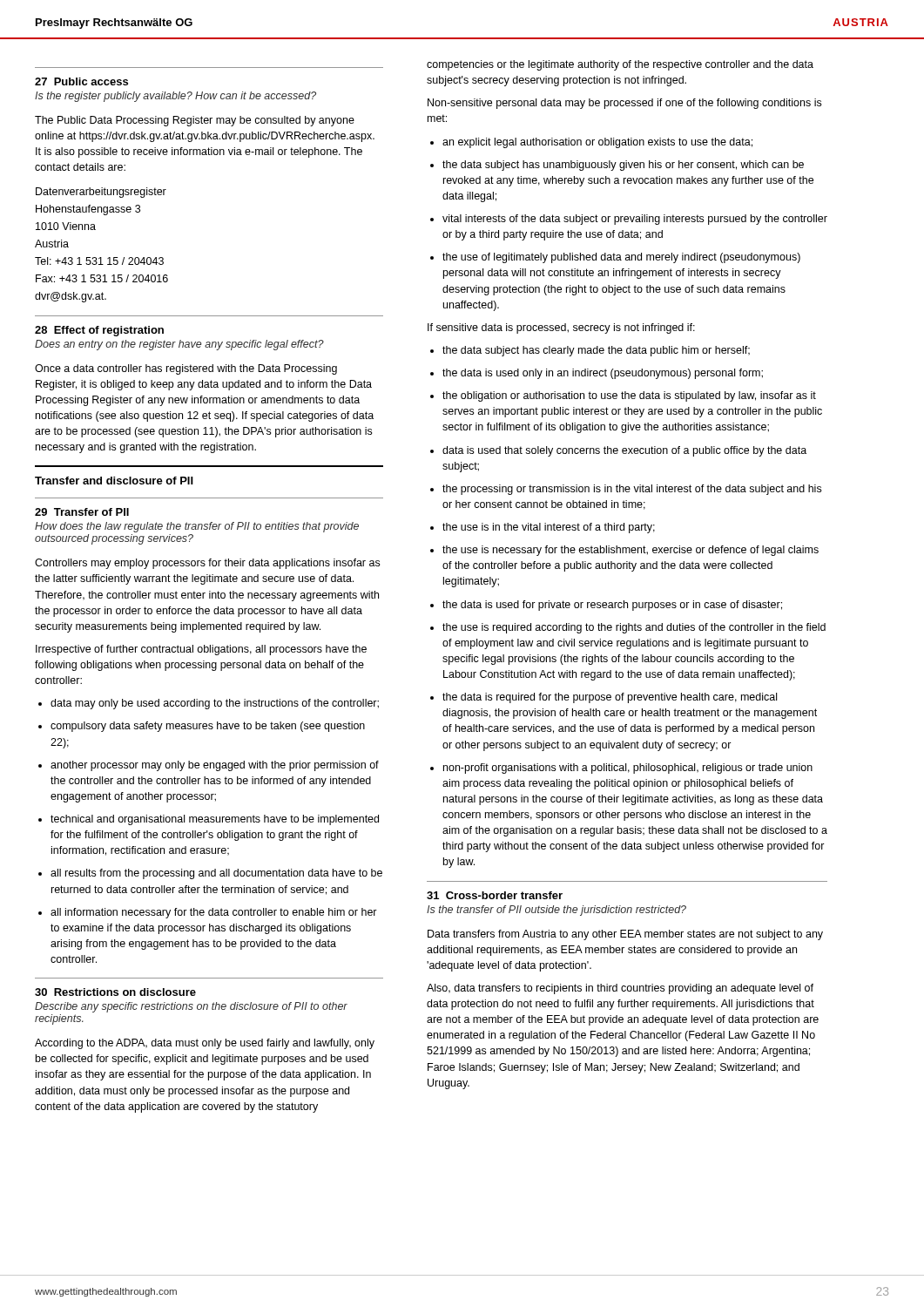Image resolution: width=924 pixels, height=1307 pixels.
Task: Point to the element starting "the processing or"
Action: coord(627,497)
